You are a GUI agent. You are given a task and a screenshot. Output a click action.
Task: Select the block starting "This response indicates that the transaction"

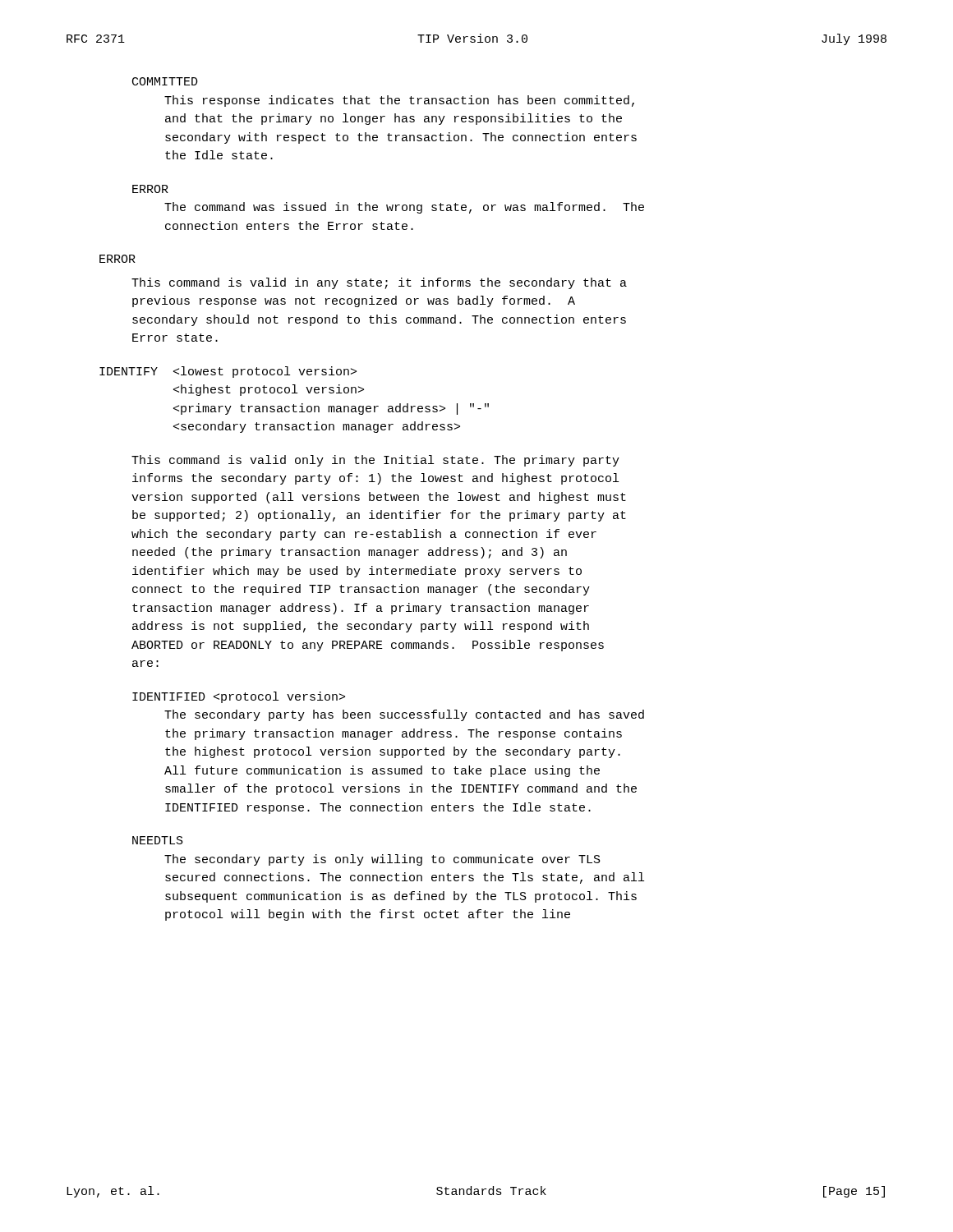tap(526, 129)
